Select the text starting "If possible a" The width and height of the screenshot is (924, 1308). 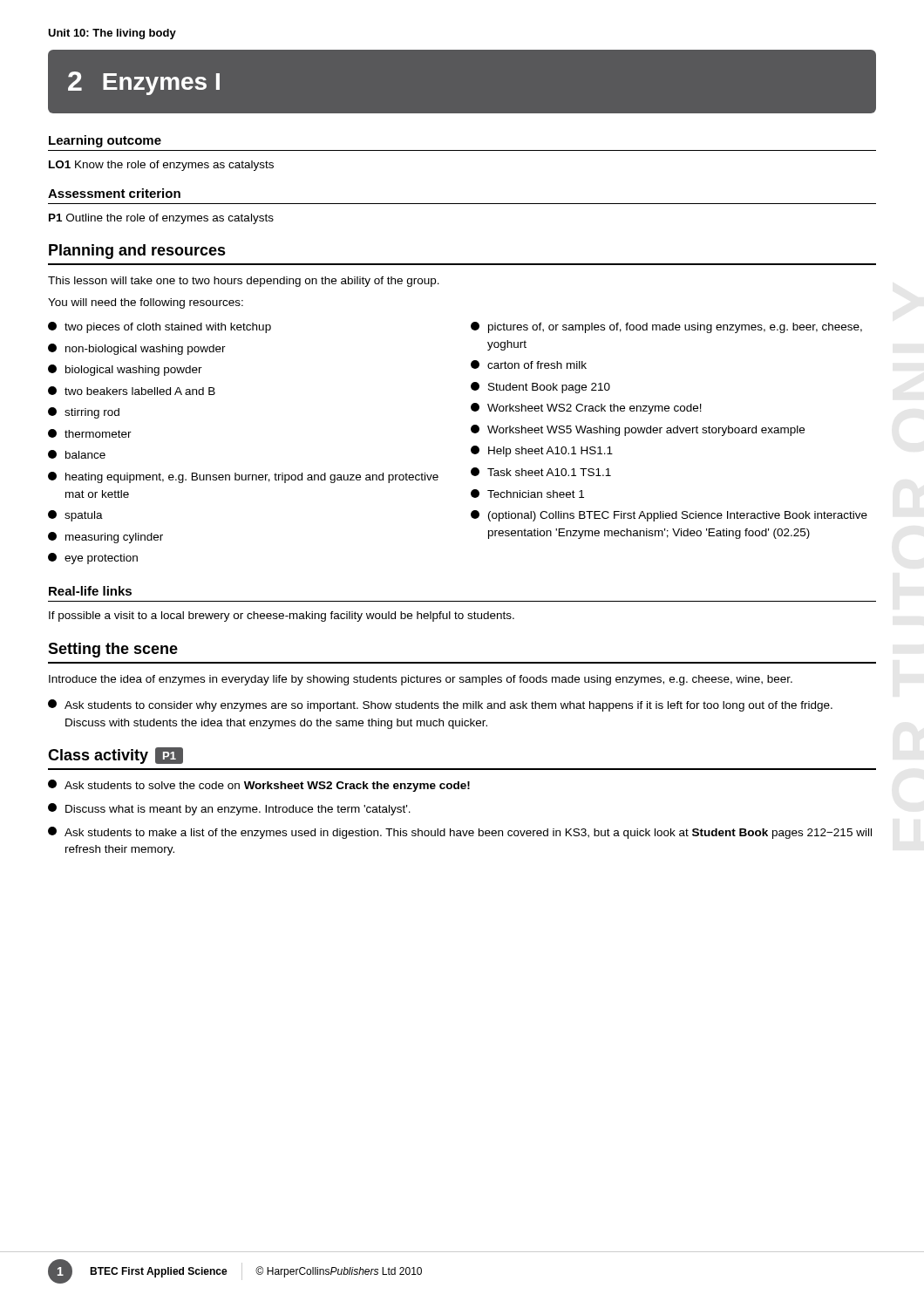281,615
